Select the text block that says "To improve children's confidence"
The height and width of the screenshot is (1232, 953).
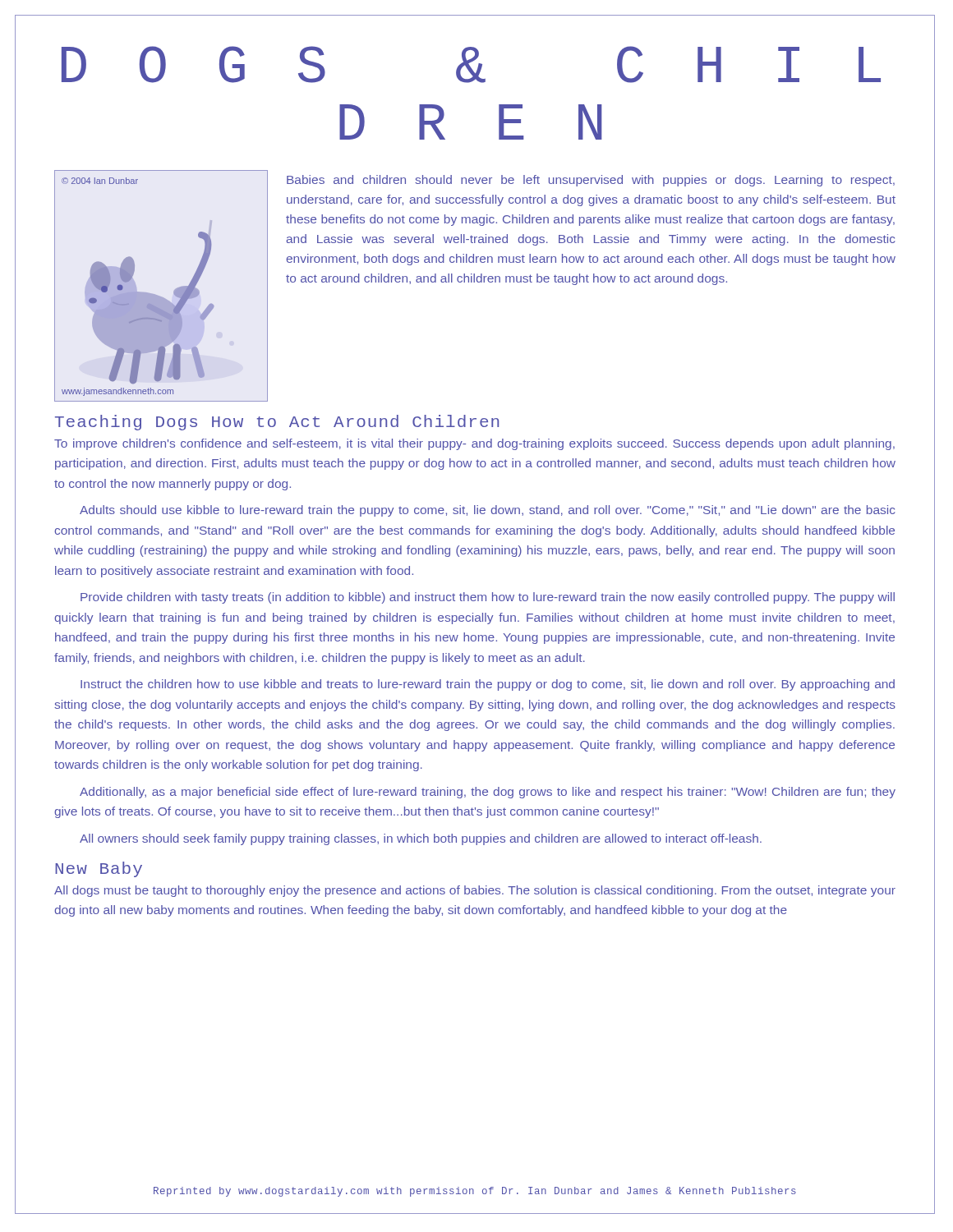[475, 464]
